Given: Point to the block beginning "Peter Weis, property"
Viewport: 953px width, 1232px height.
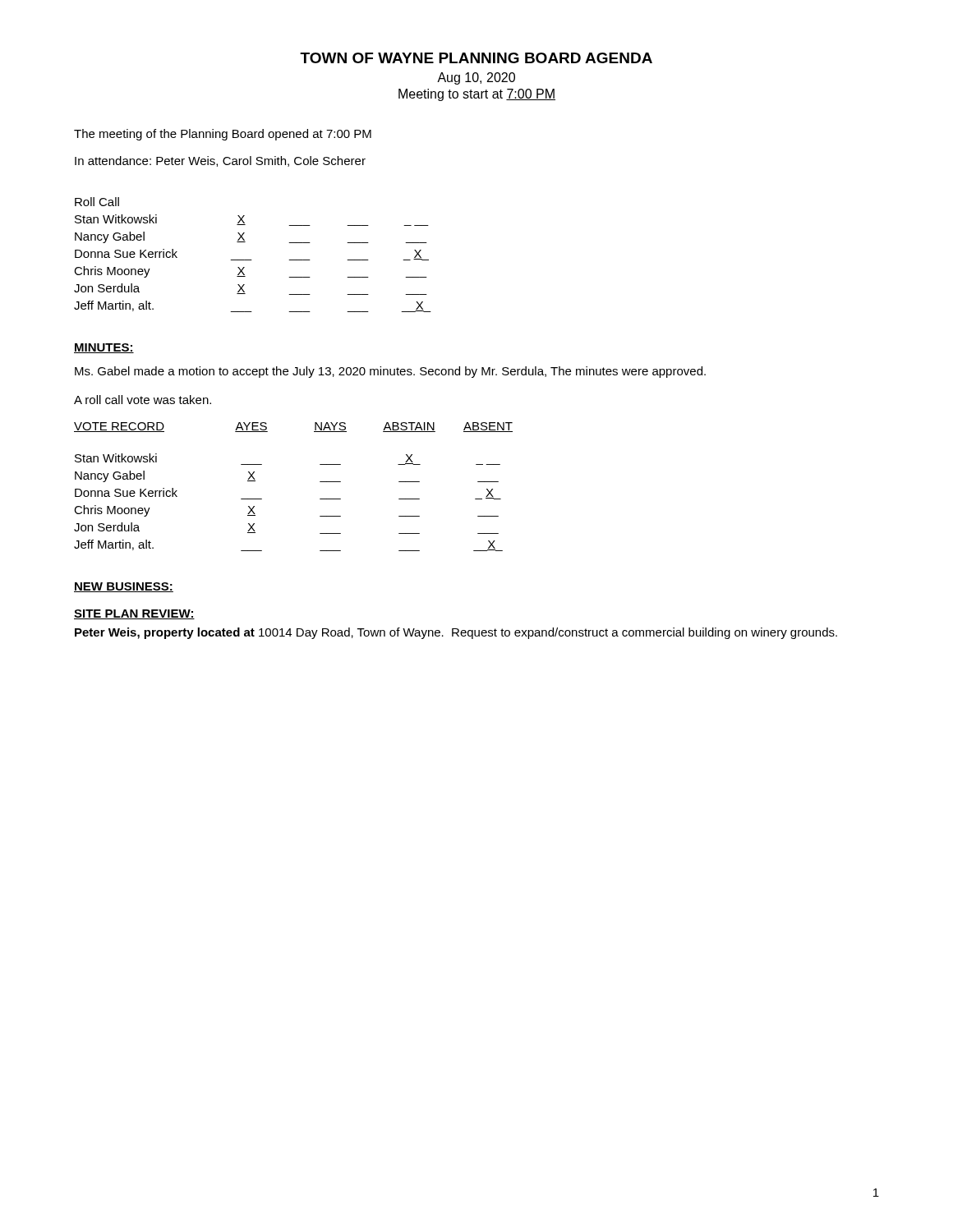Looking at the screenshot, I should point(456,632).
